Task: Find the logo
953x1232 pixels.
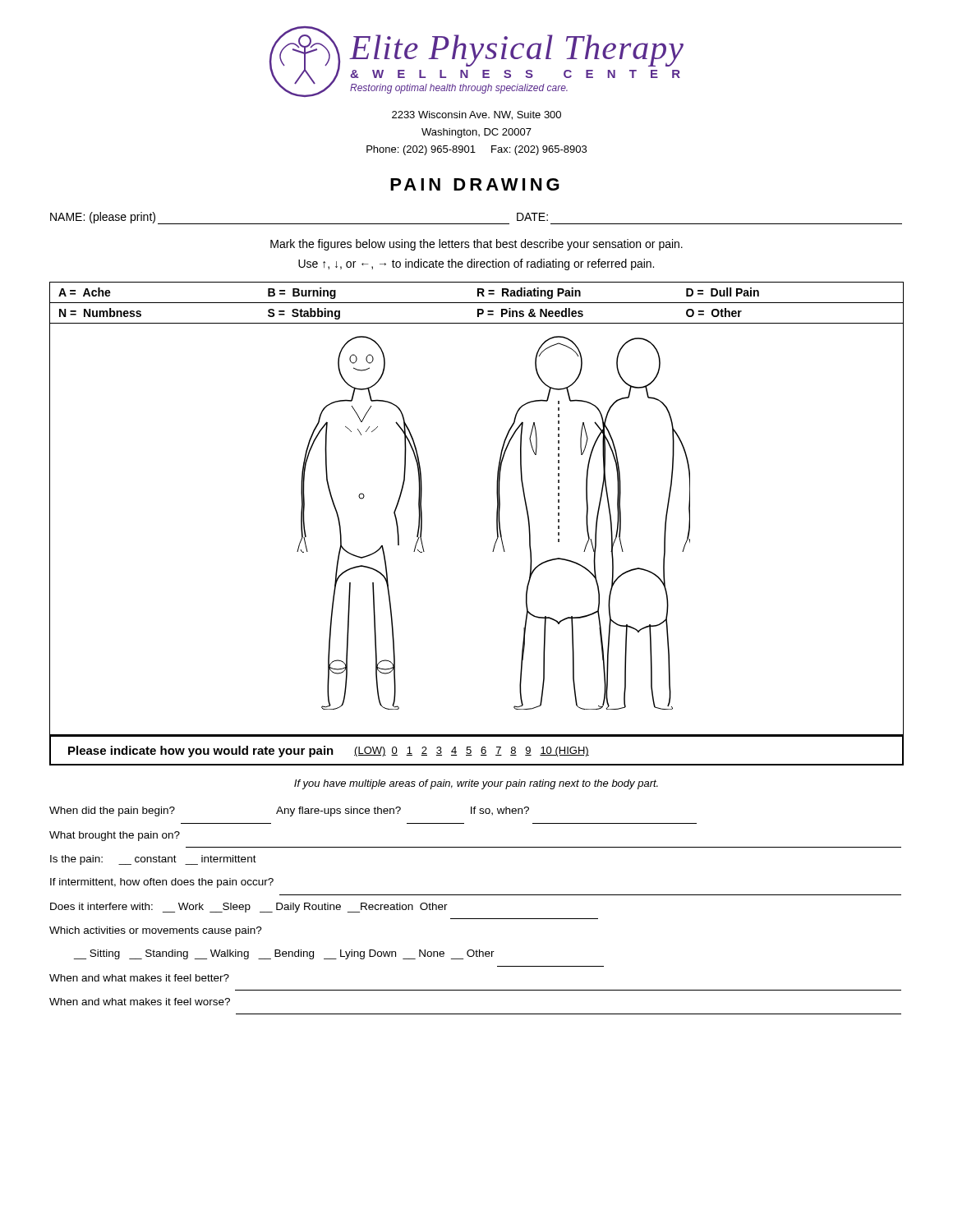Action: 476,49
